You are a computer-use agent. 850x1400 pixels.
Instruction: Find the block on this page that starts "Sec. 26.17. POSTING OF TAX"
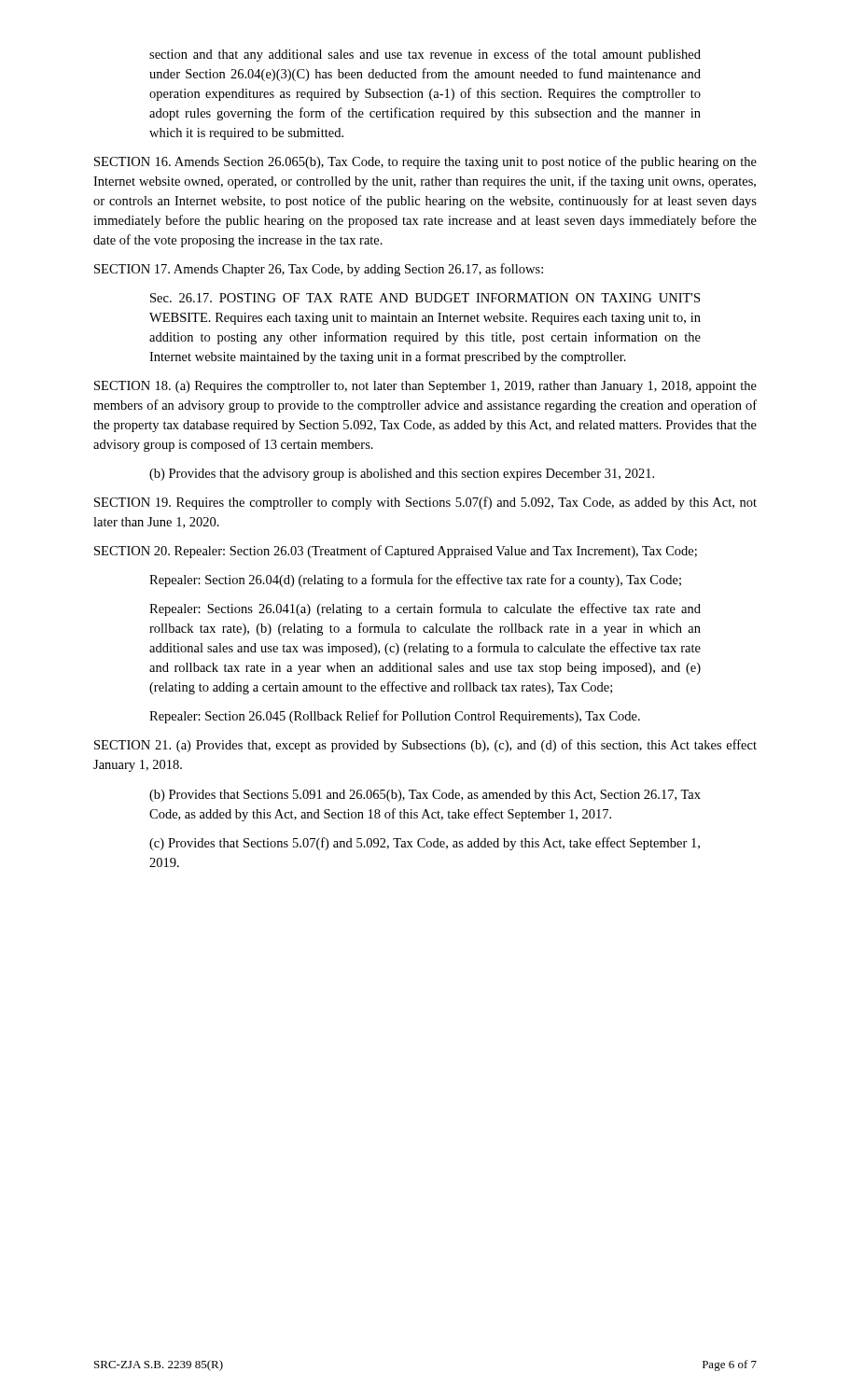click(x=425, y=328)
